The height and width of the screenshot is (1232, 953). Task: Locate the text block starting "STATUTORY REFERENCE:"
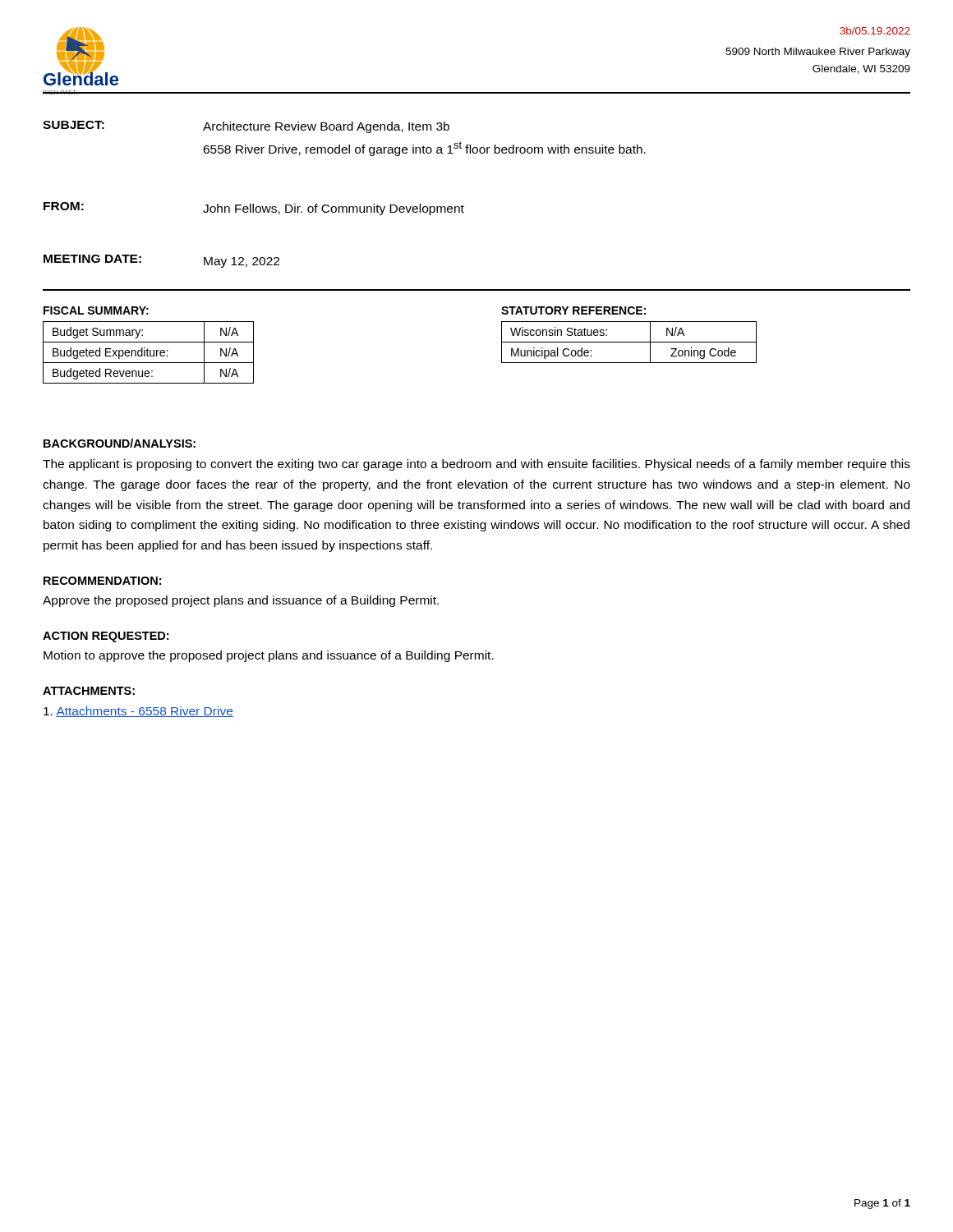coord(574,310)
